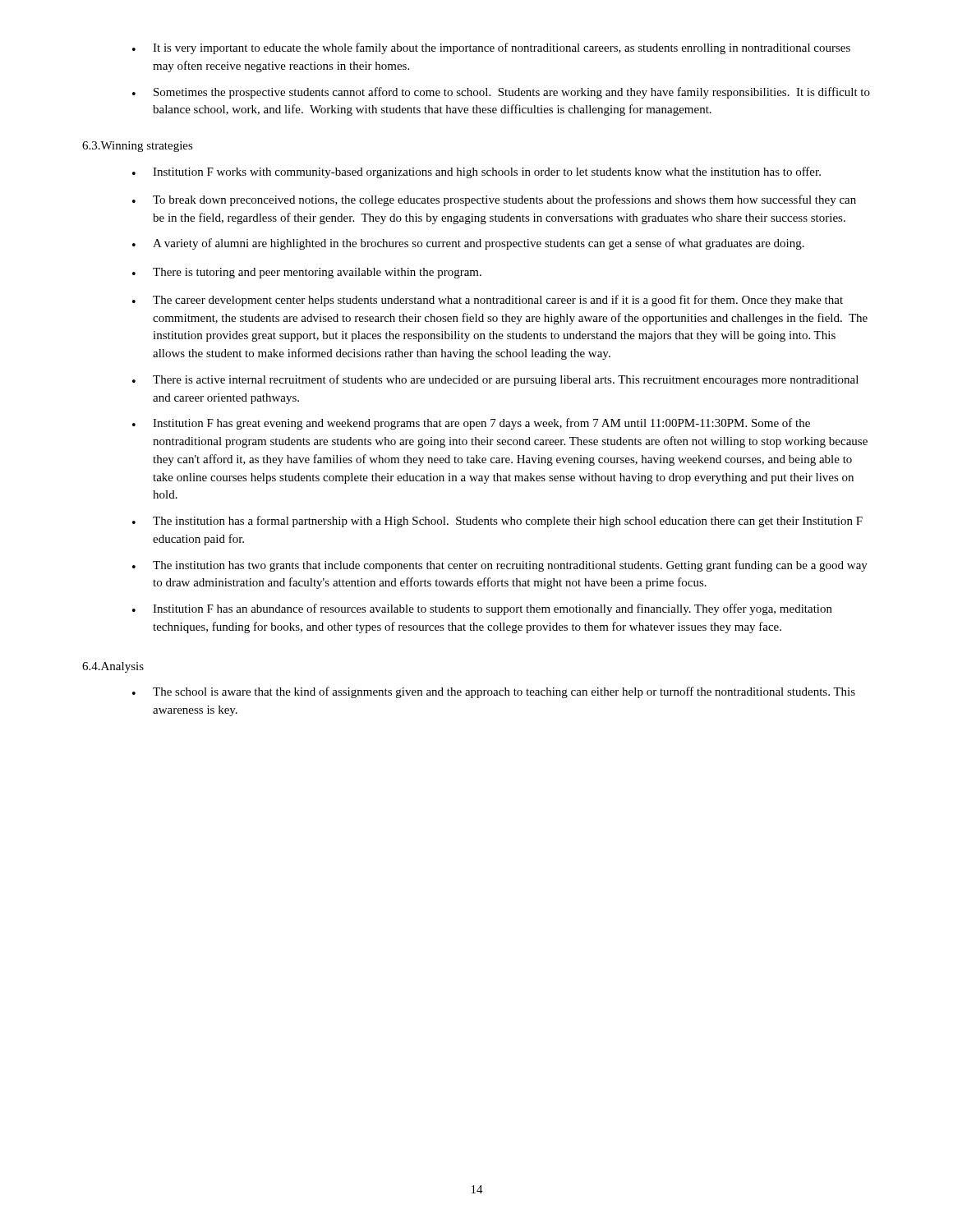Screen dimensions: 1232x953
Task: Navigate to the element starting "• To break down preconceived notions, the"
Action: [501, 209]
